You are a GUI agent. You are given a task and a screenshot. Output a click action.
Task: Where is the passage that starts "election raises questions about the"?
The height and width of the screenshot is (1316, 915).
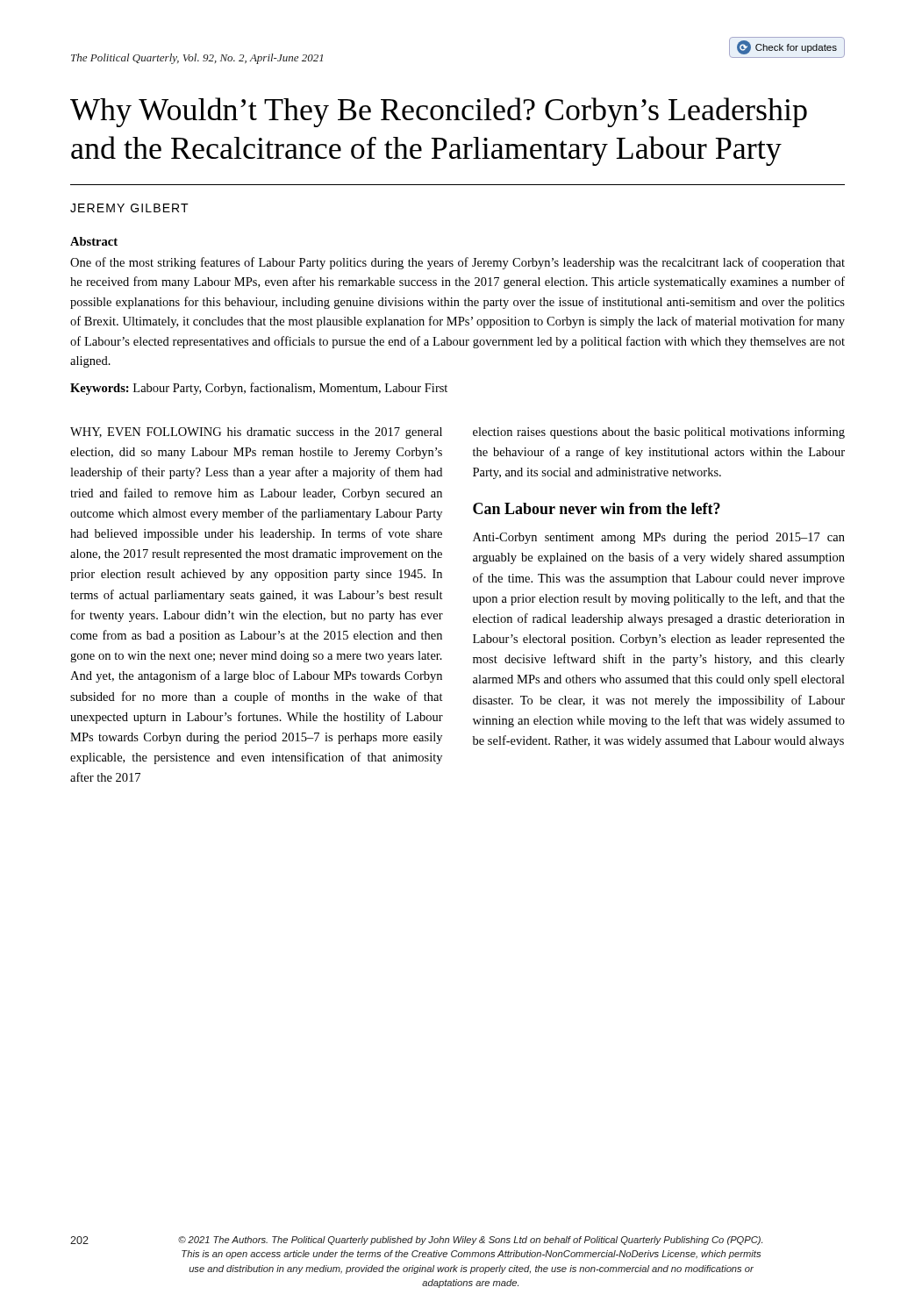tap(659, 453)
